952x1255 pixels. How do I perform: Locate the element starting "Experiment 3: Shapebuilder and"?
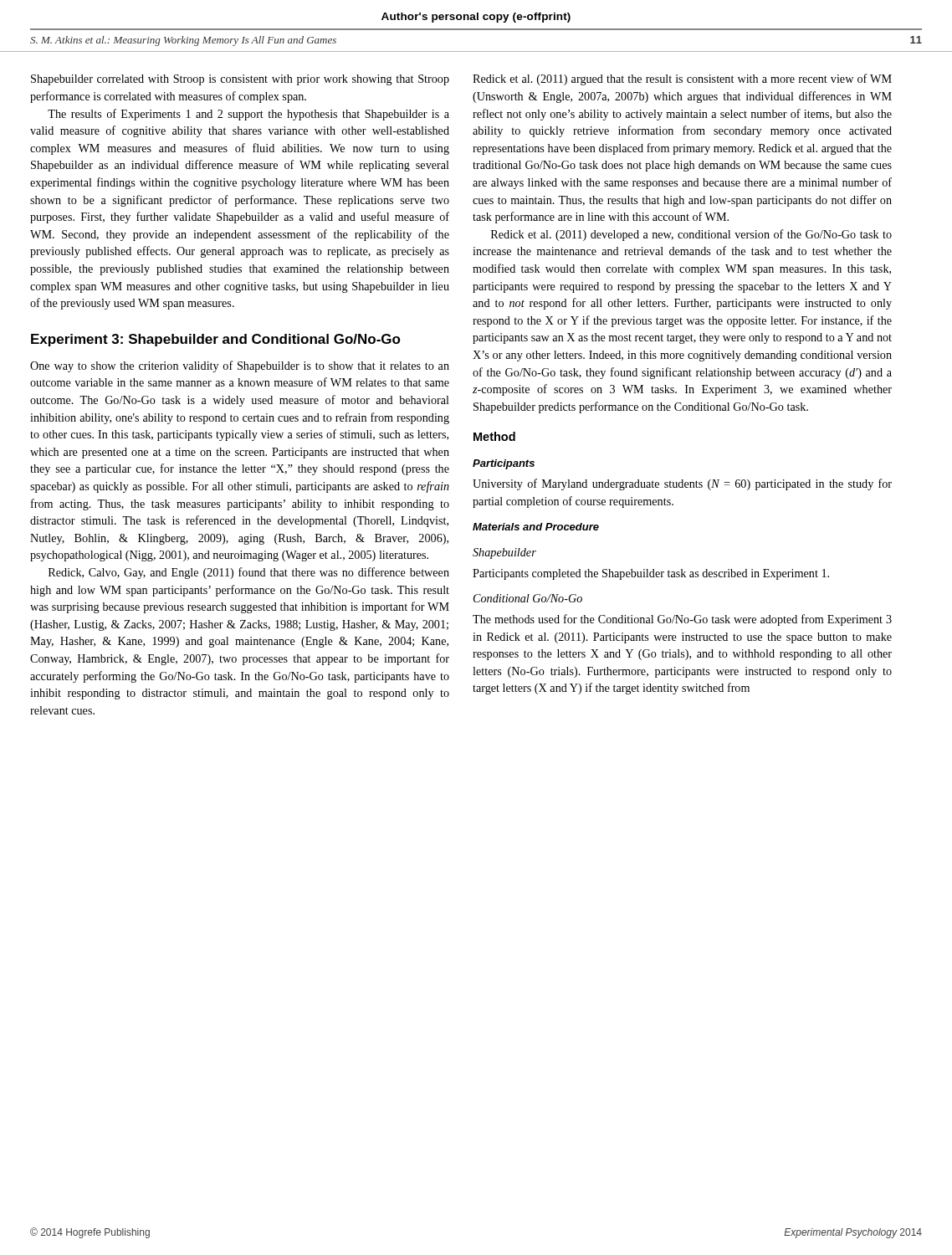215,339
